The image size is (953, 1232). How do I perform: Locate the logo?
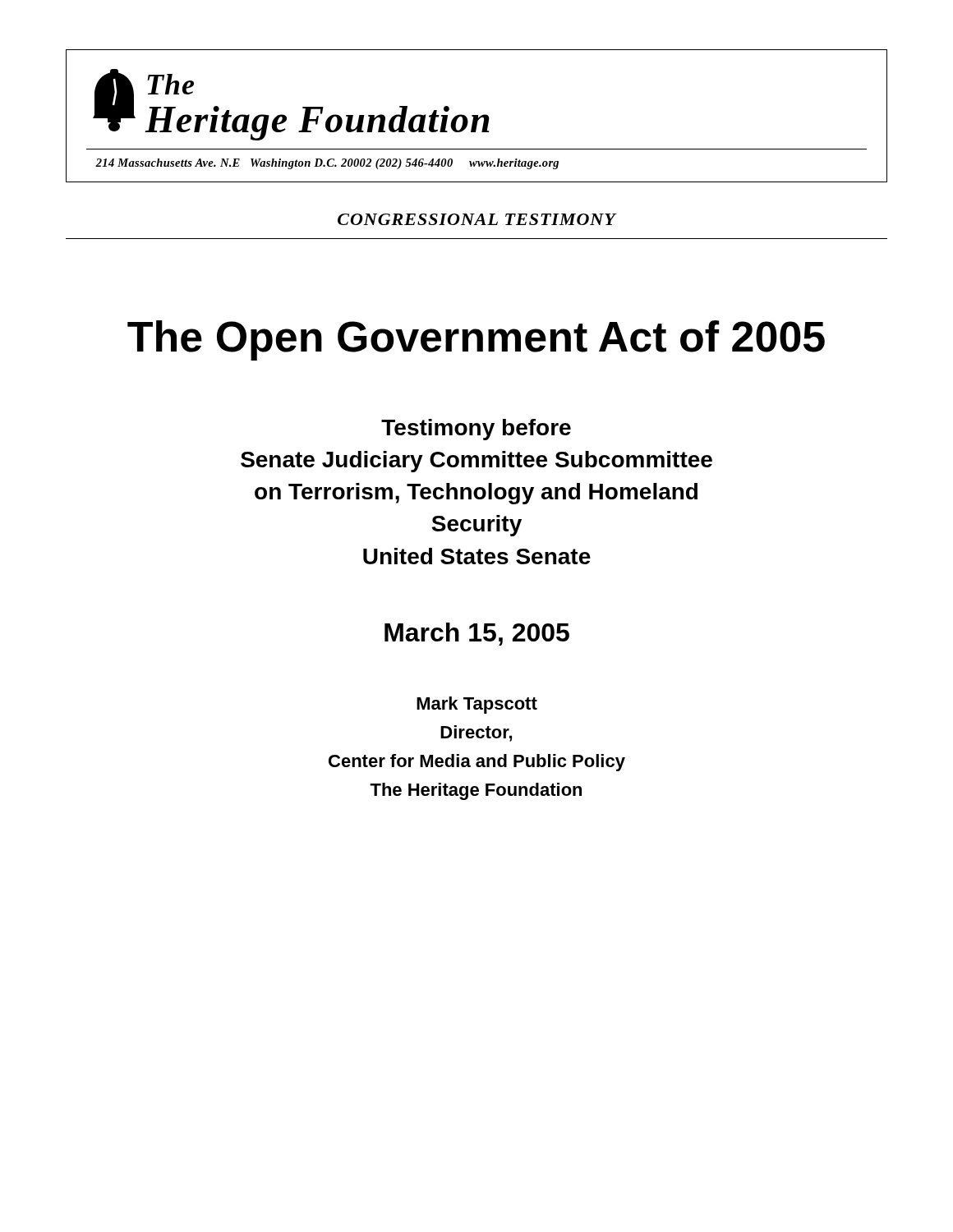[x=476, y=116]
